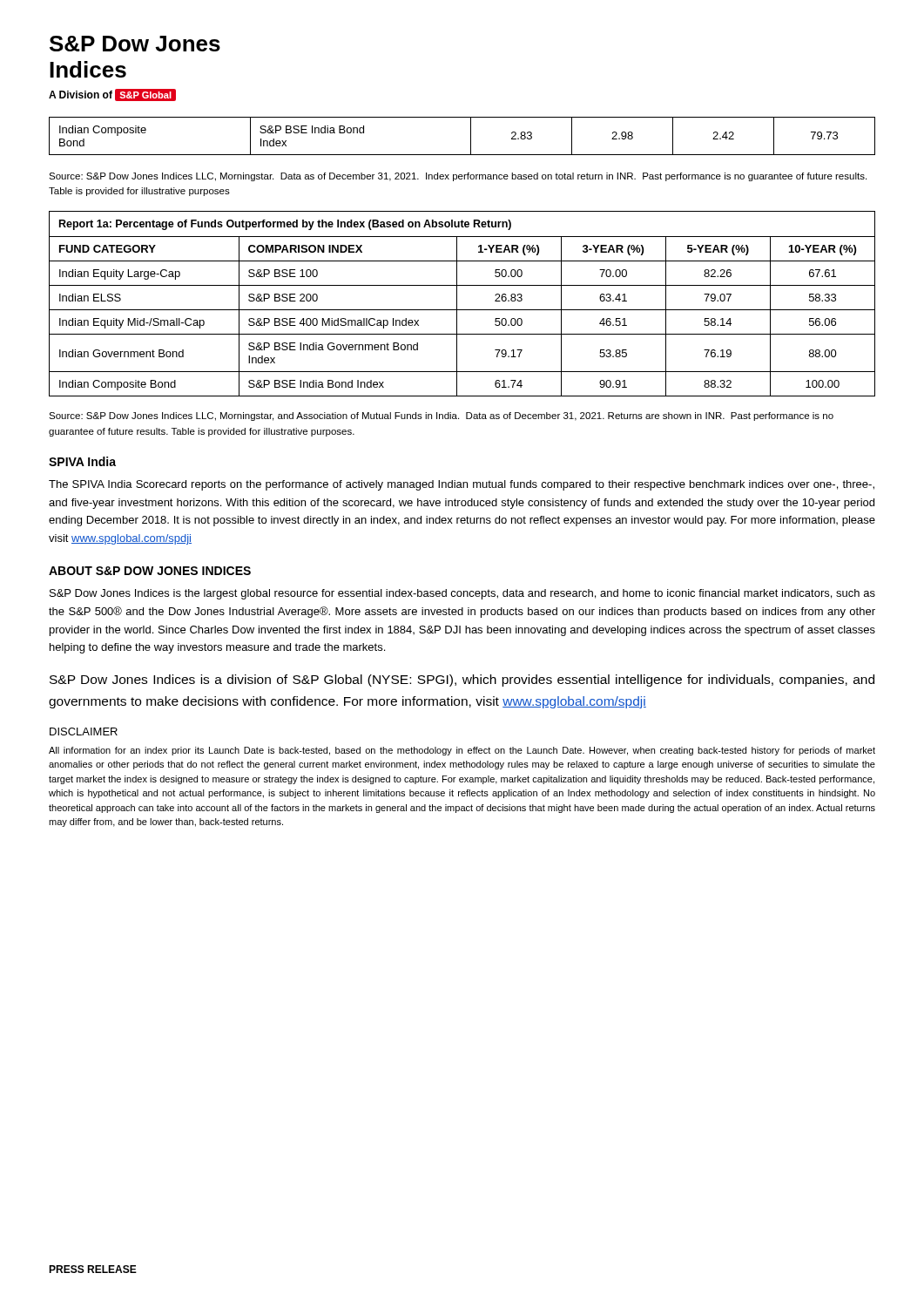Viewport: 924px width, 1307px height.
Task: Find the element starting "The SPIVA India Scorecard reports on the"
Action: [462, 511]
